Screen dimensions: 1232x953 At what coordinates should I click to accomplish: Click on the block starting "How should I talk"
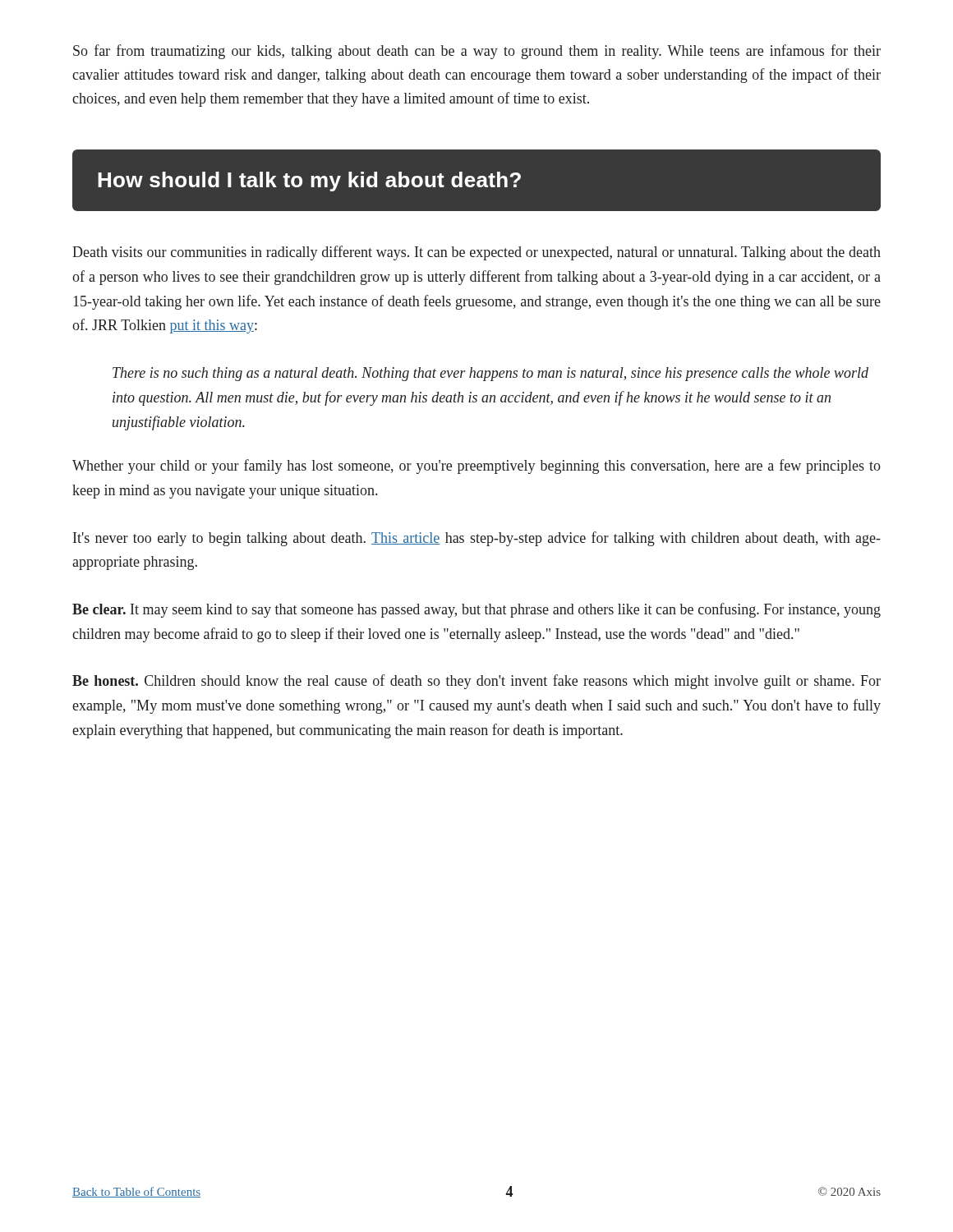pyautogui.click(x=476, y=181)
